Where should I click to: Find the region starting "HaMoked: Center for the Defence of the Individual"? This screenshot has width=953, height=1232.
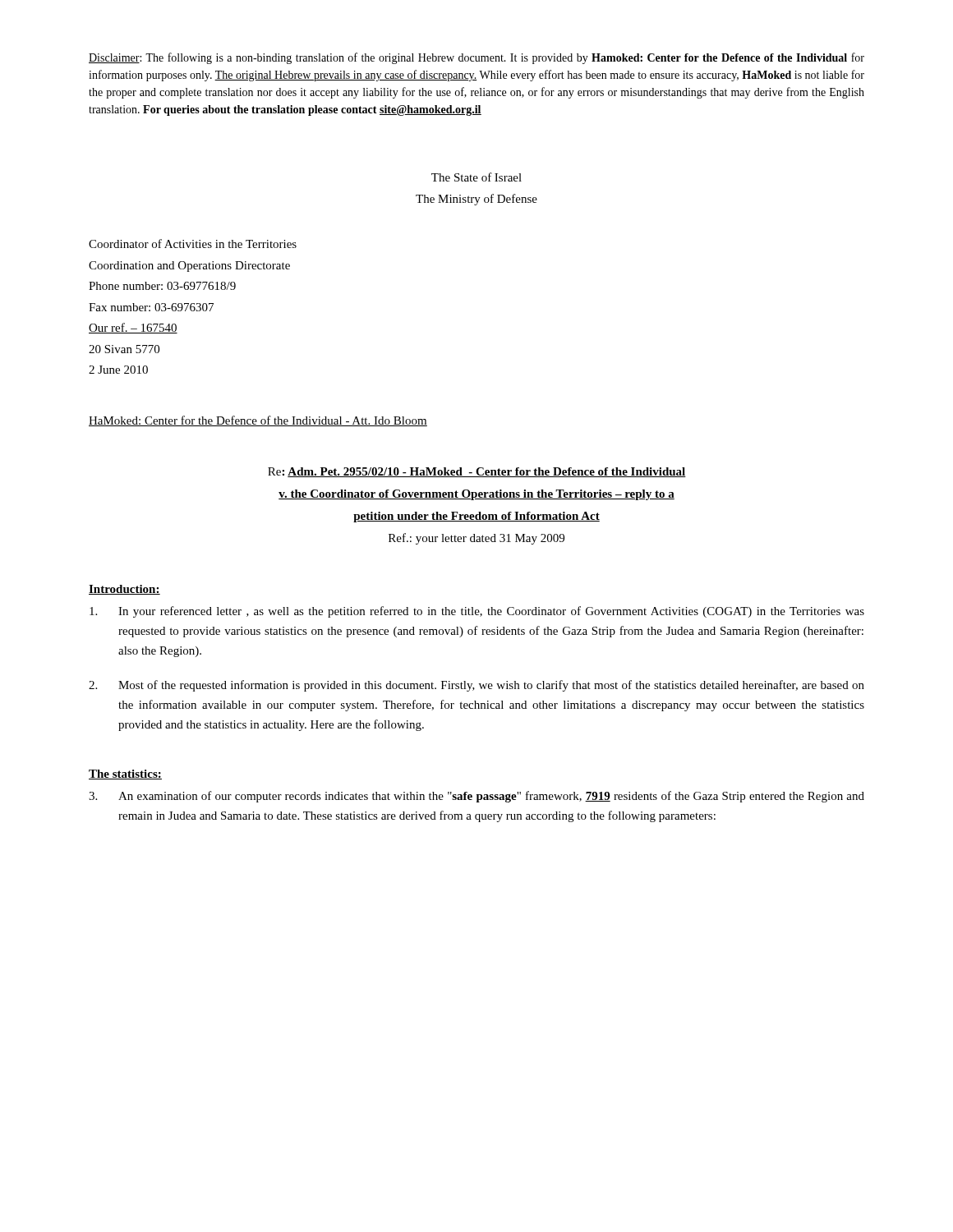258,420
